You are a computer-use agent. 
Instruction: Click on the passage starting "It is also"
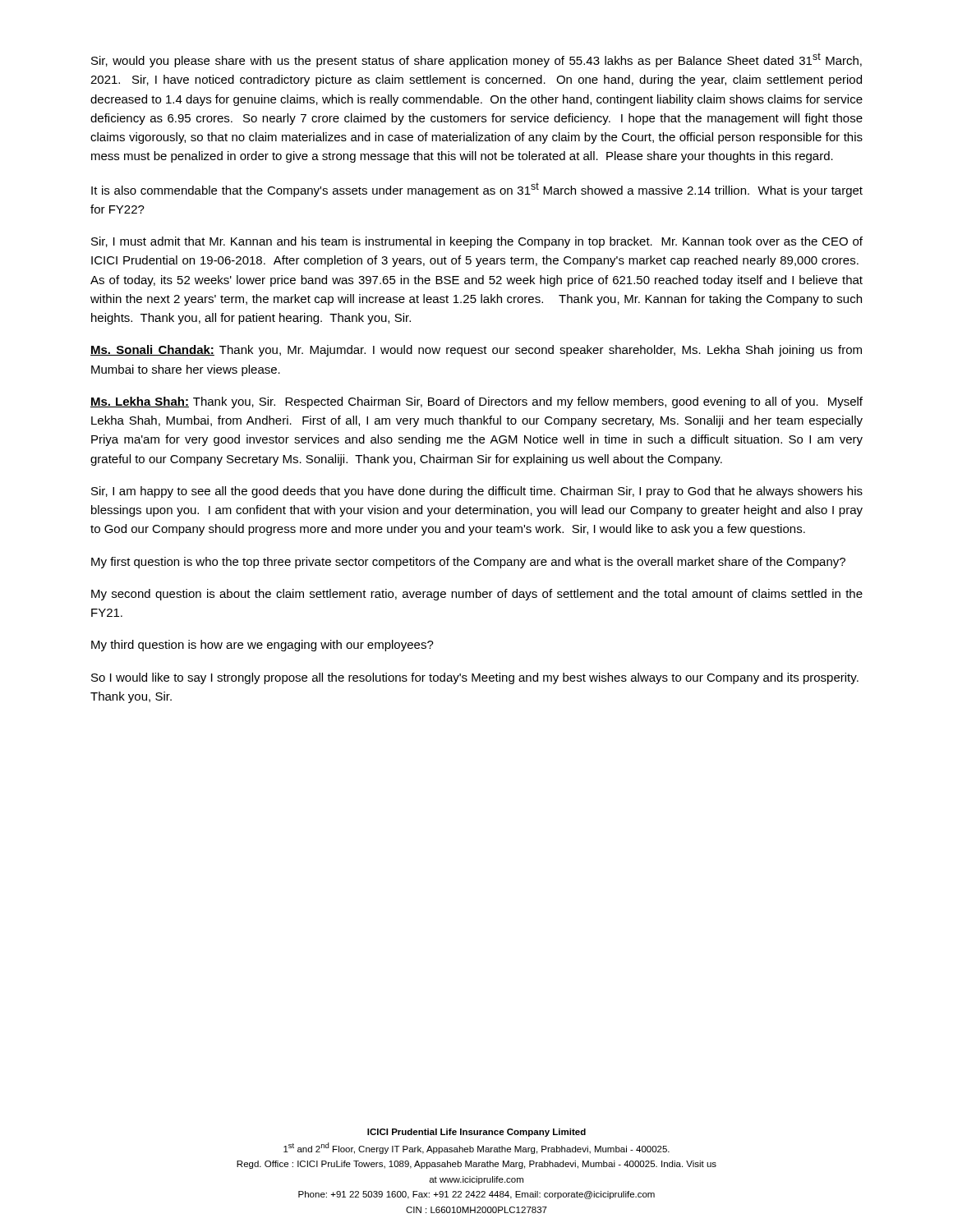(x=476, y=198)
